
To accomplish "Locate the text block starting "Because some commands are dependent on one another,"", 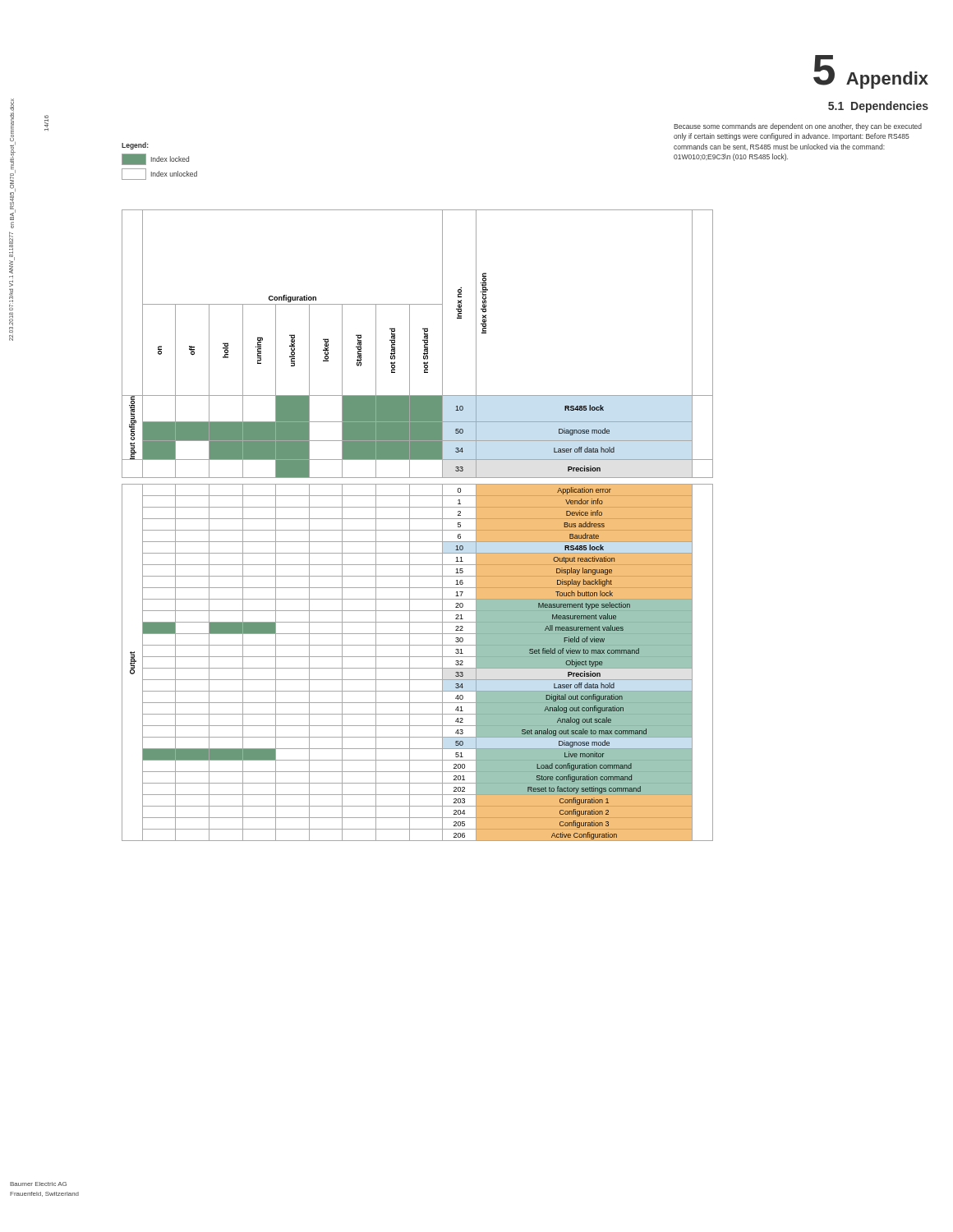I will click(798, 142).
